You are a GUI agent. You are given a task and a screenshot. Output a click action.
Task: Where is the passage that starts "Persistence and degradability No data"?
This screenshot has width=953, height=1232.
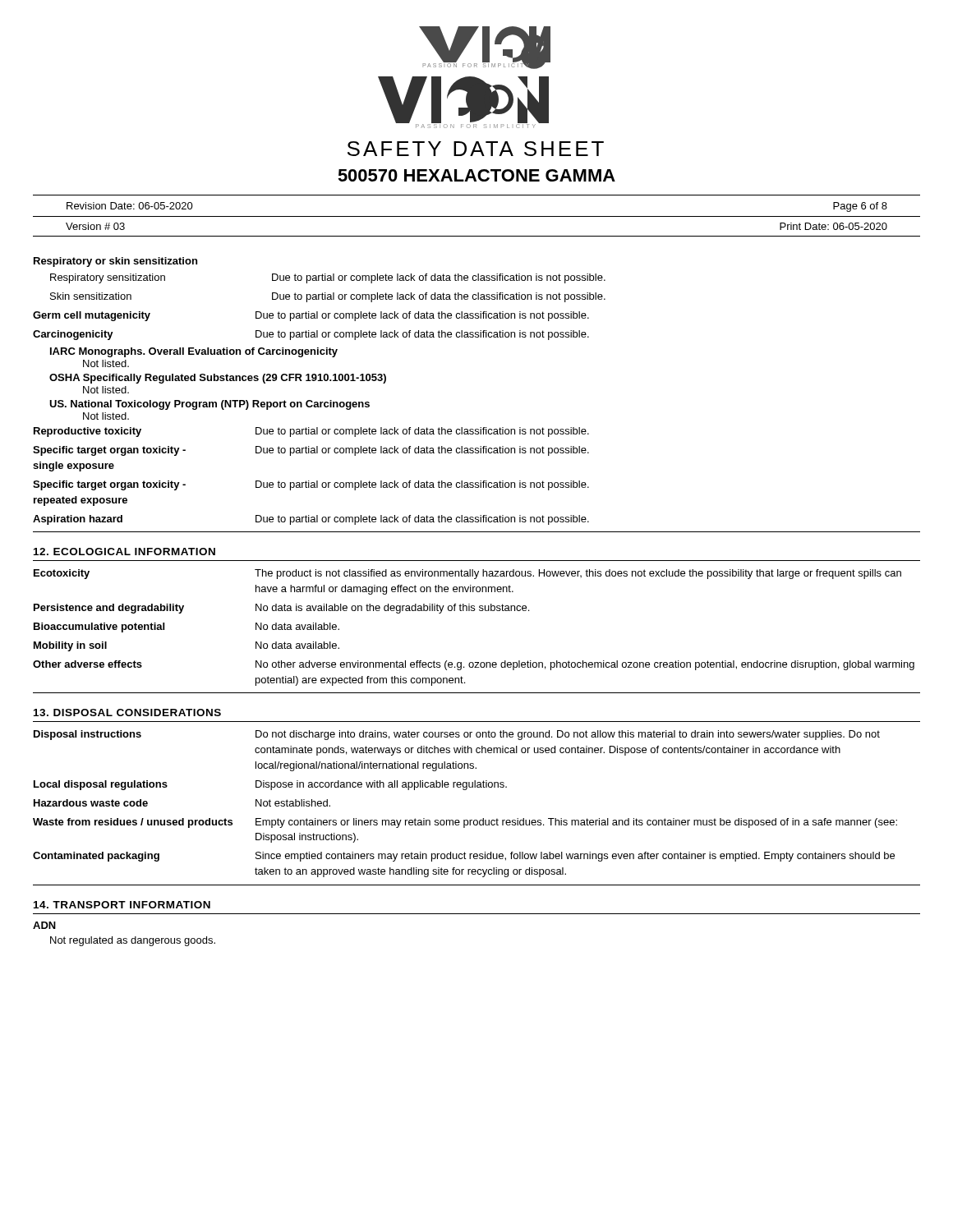click(x=476, y=608)
